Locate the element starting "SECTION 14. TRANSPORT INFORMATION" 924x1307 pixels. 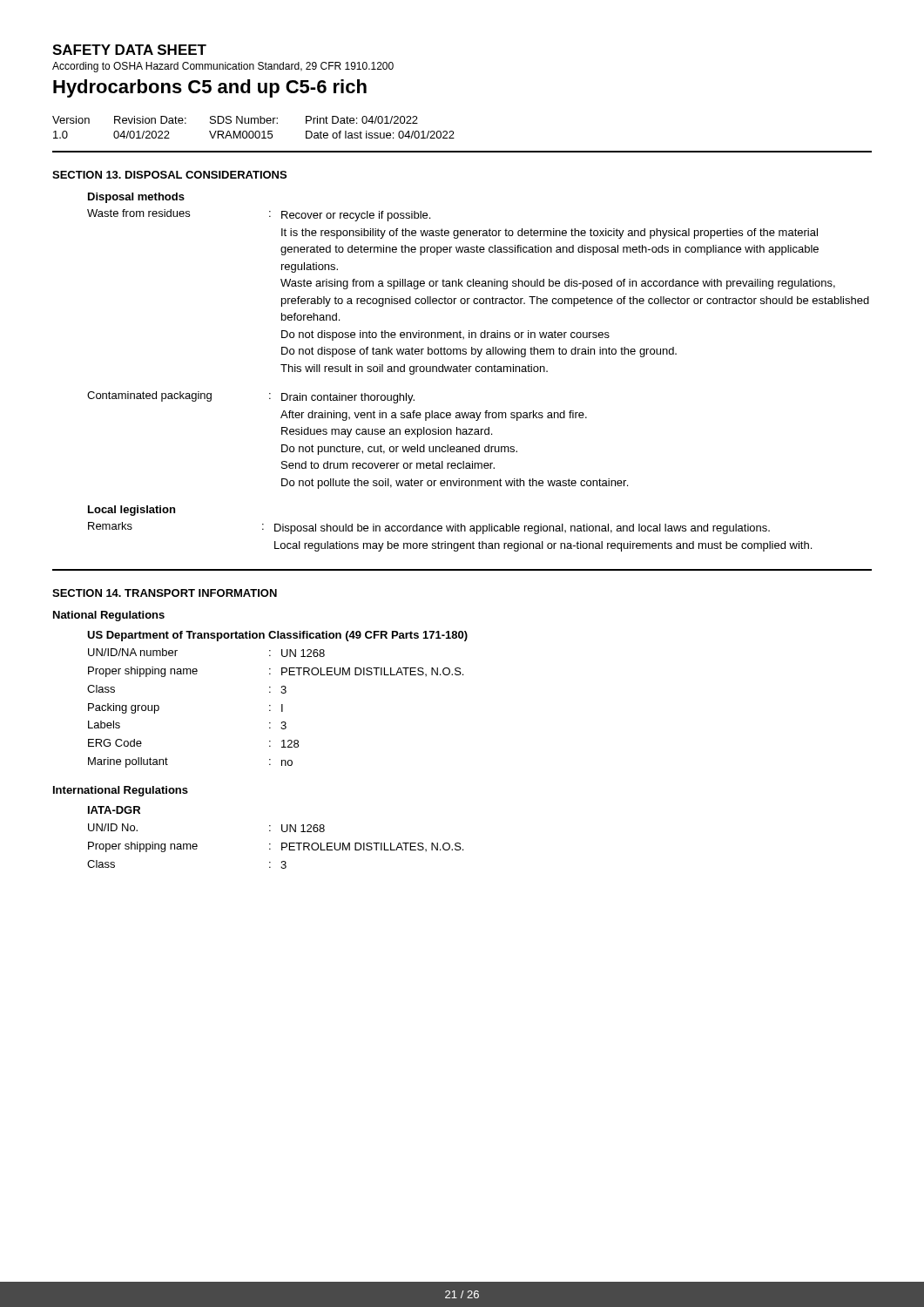coord(165,593)
